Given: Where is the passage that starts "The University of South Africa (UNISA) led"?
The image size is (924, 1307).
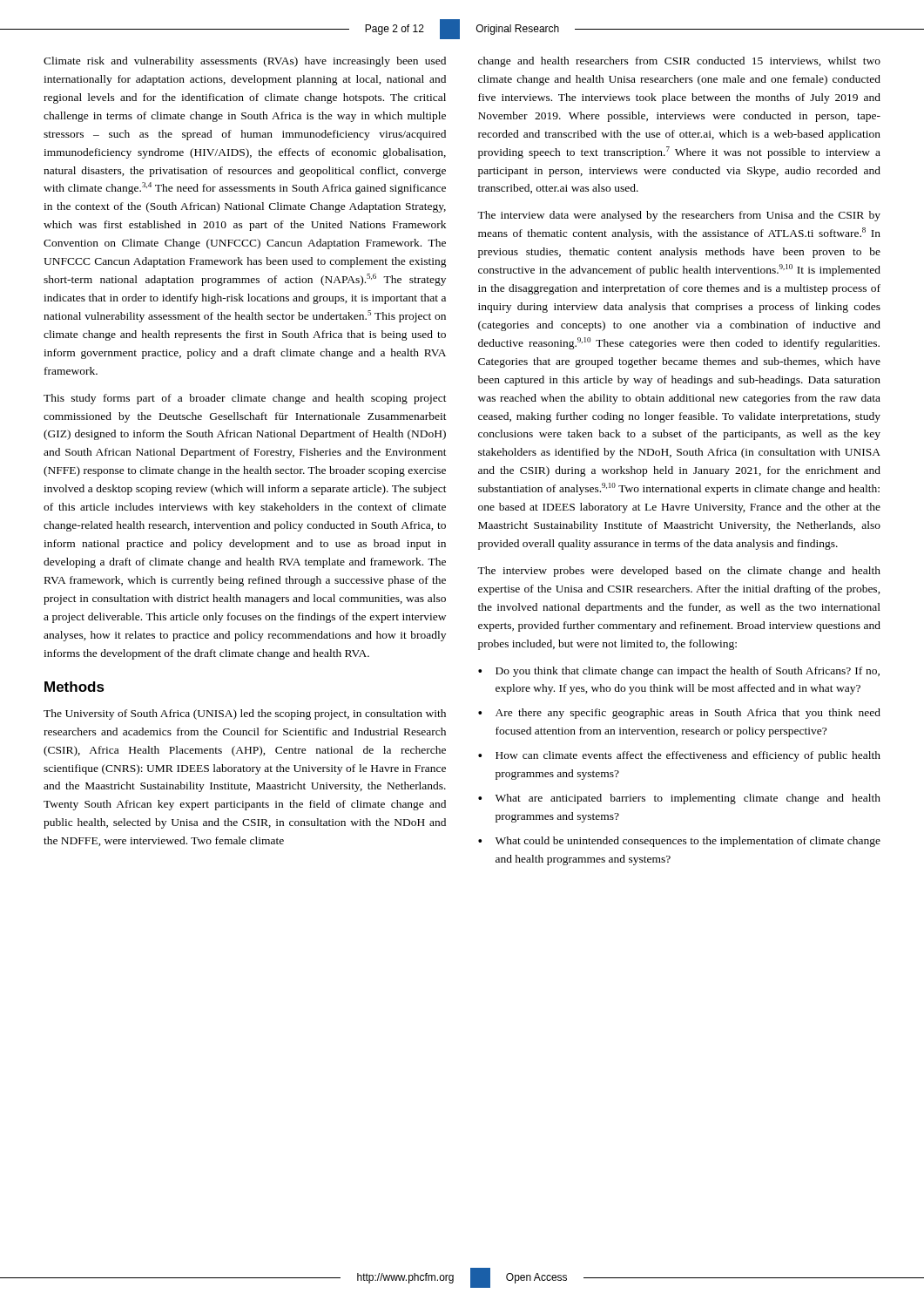Looking at the screenshot, I should click(x=245, y=778).
